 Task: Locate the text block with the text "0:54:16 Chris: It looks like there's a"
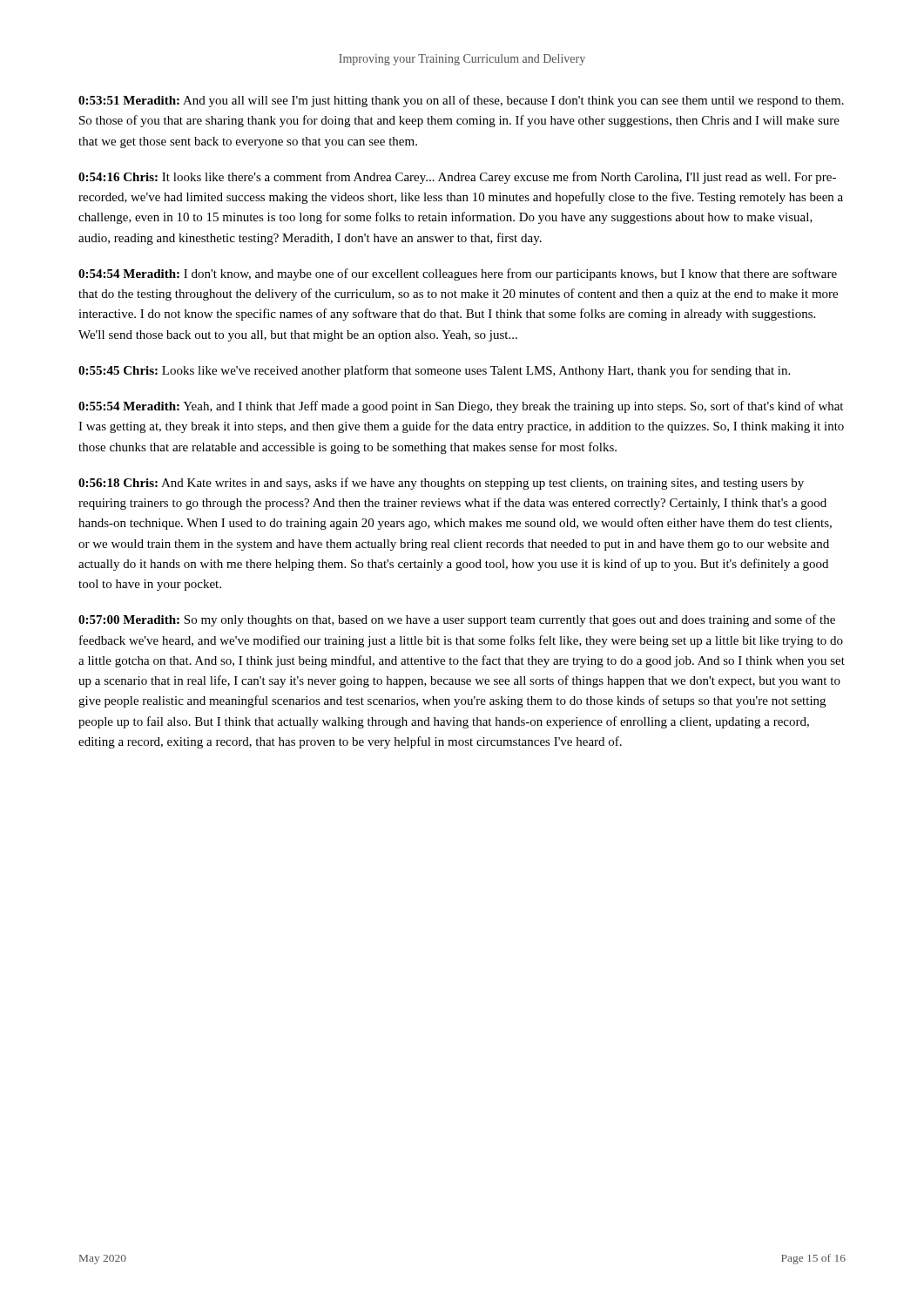click(x=461, y=207)
